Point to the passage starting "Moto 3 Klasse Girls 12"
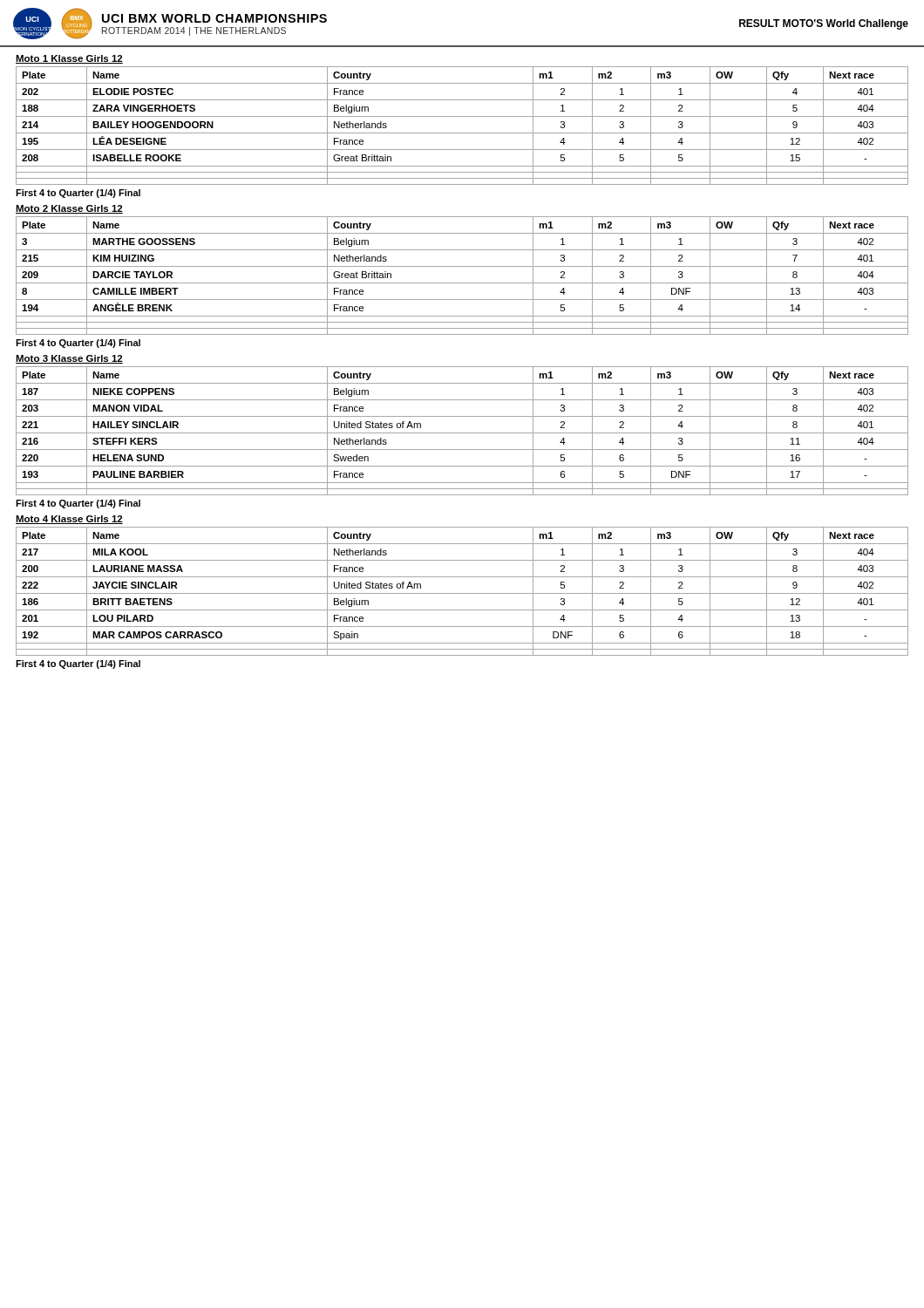 tap(69, 358)
